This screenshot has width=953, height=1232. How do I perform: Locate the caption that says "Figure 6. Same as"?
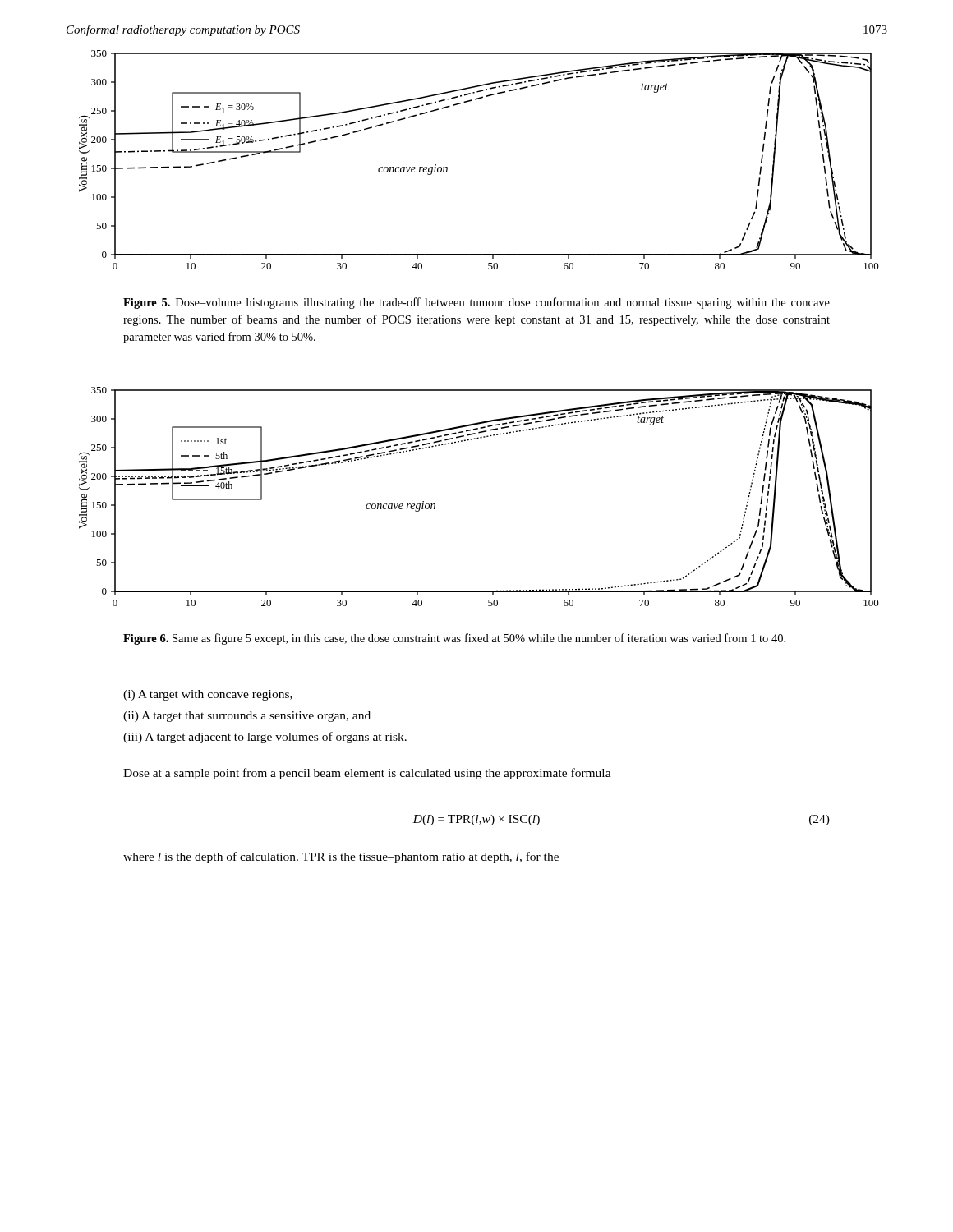(455, 638)
